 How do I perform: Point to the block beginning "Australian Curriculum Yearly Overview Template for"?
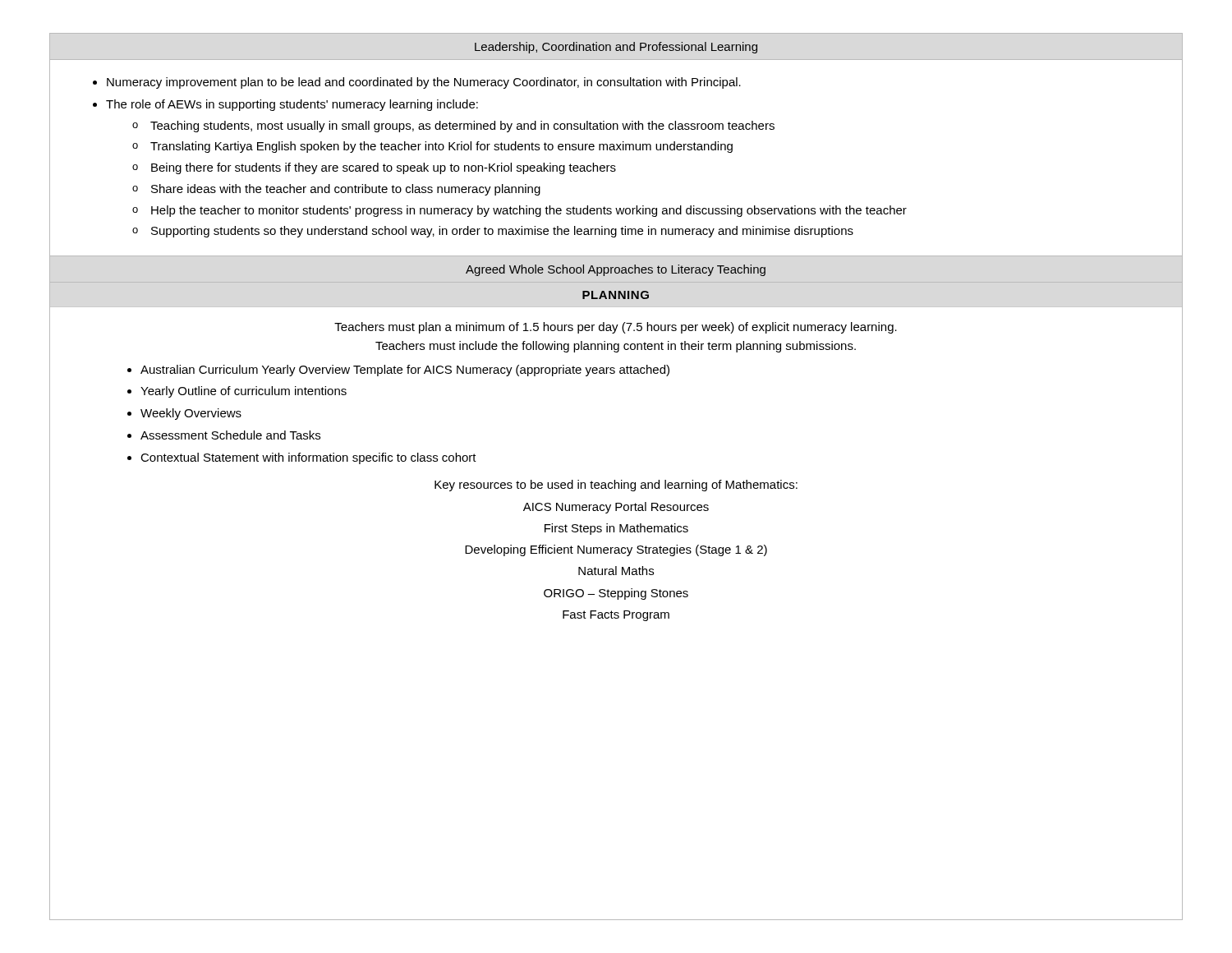[x=405, y=369]
